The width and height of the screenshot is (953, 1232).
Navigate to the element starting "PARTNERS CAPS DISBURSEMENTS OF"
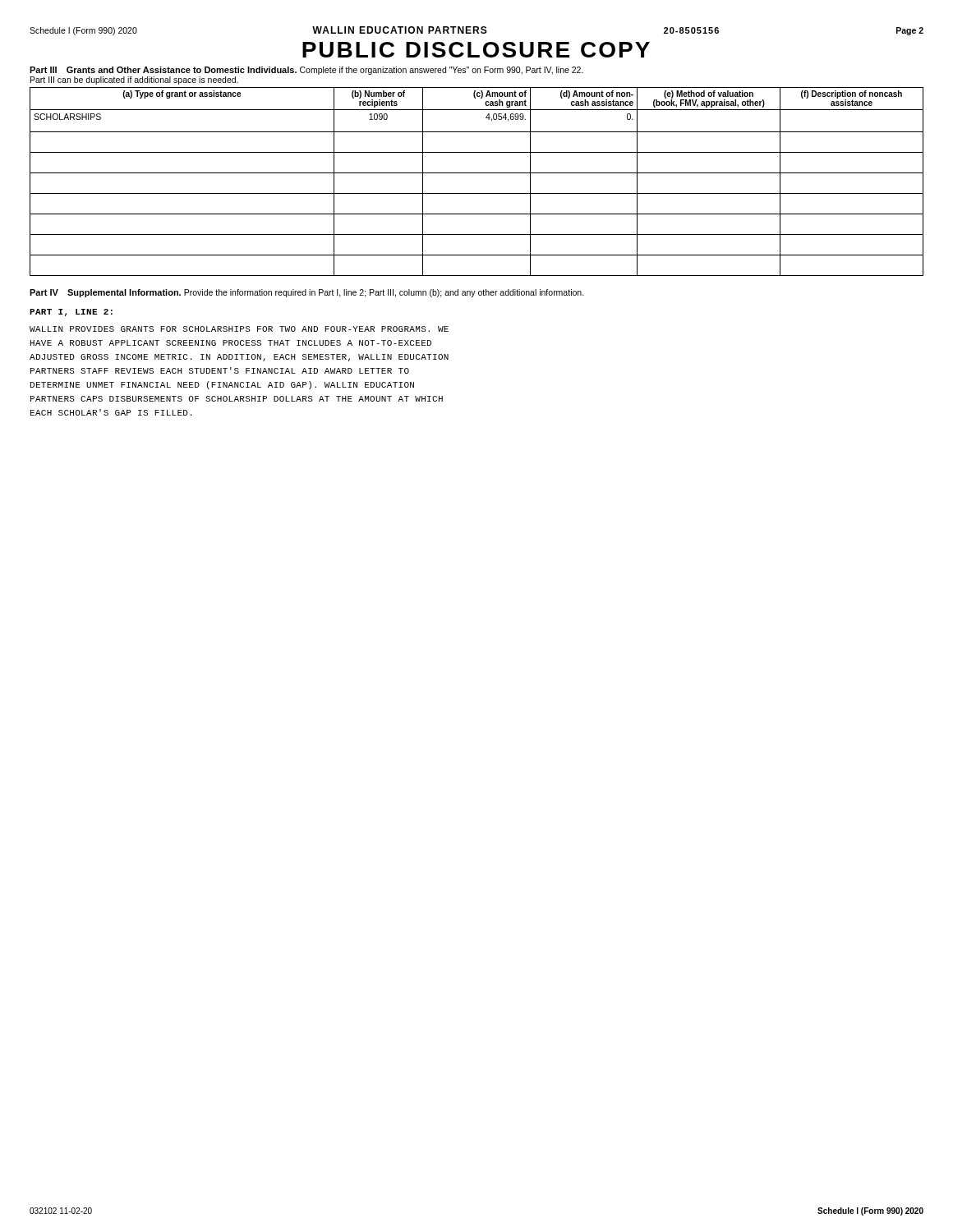tap(237, 399)
